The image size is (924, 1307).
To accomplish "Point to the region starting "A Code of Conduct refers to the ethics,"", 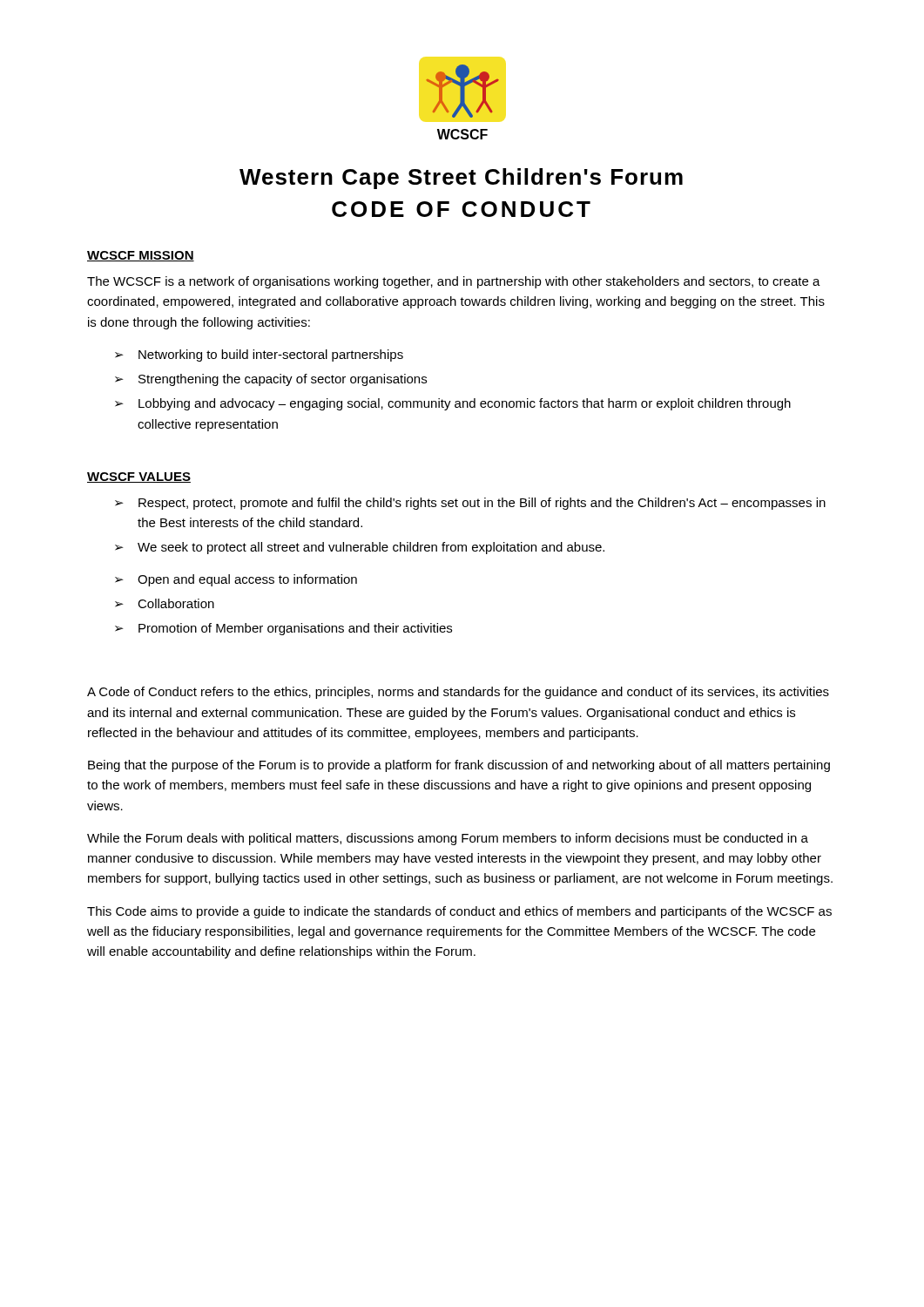I will tap(458, 712).
